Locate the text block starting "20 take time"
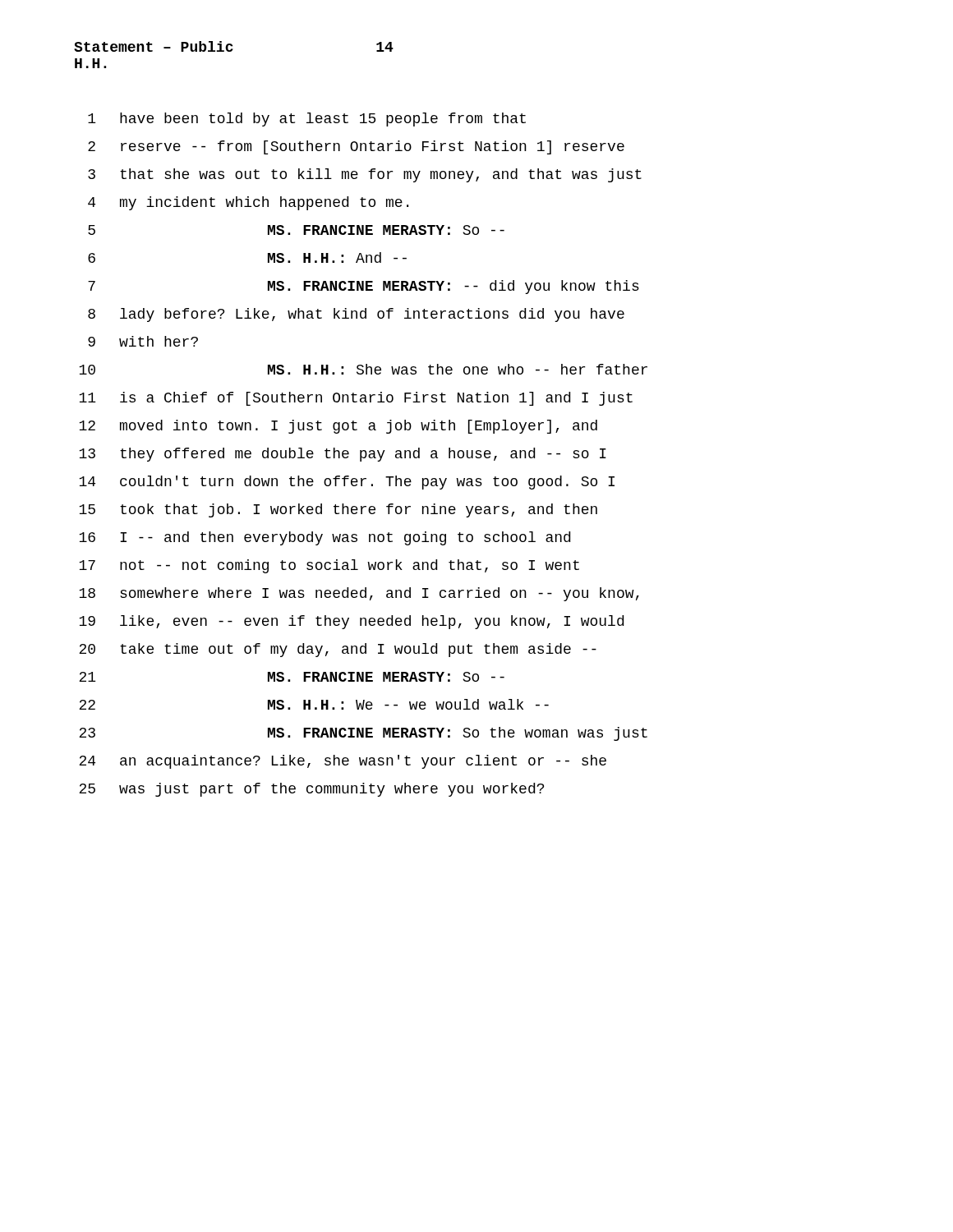Image resolution: width=953 pixels, height=1232 pixels. pyautogui.click(x=476, y=650)
